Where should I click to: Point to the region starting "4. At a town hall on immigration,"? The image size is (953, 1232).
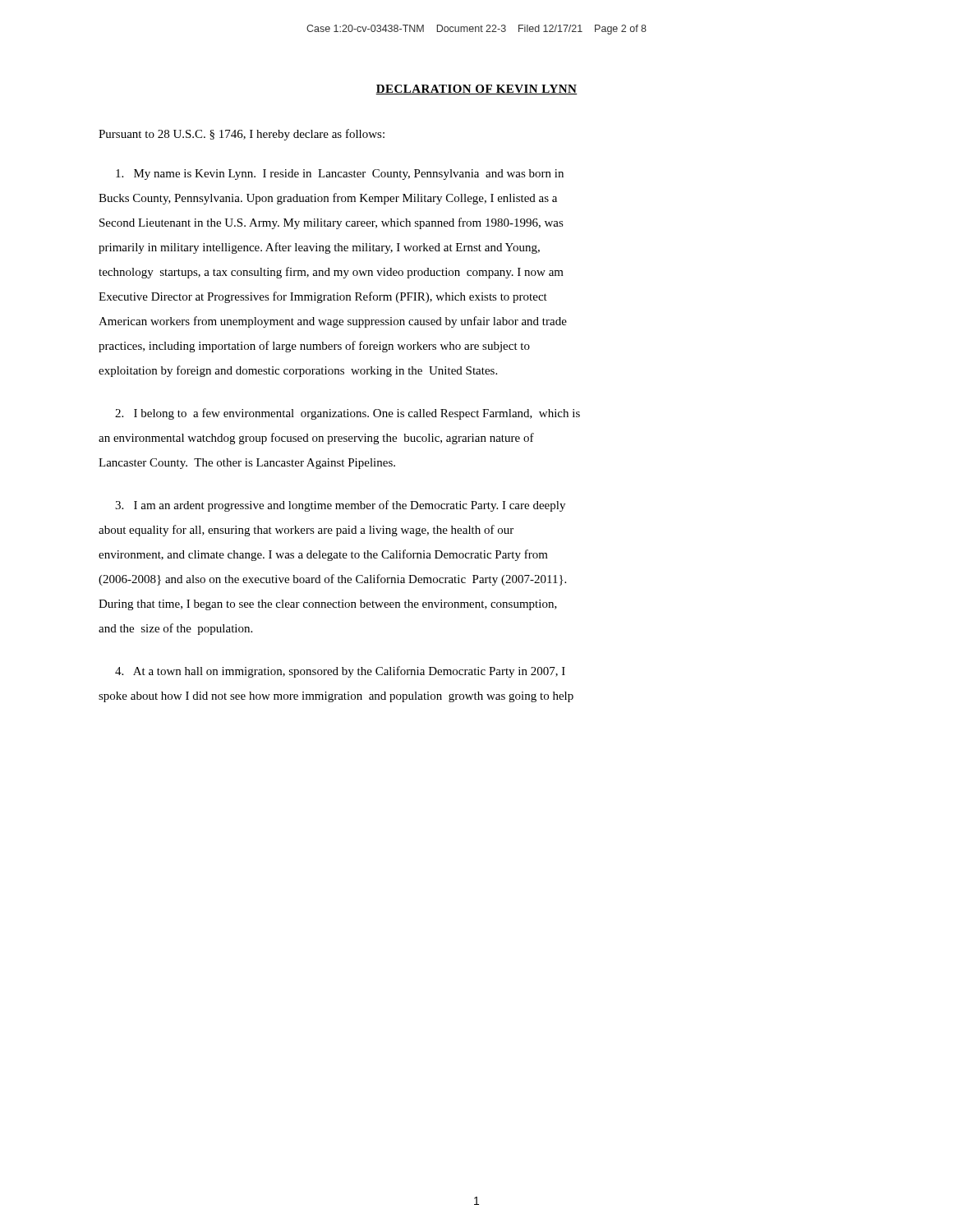pyautogui.click(x=336, y=683)
